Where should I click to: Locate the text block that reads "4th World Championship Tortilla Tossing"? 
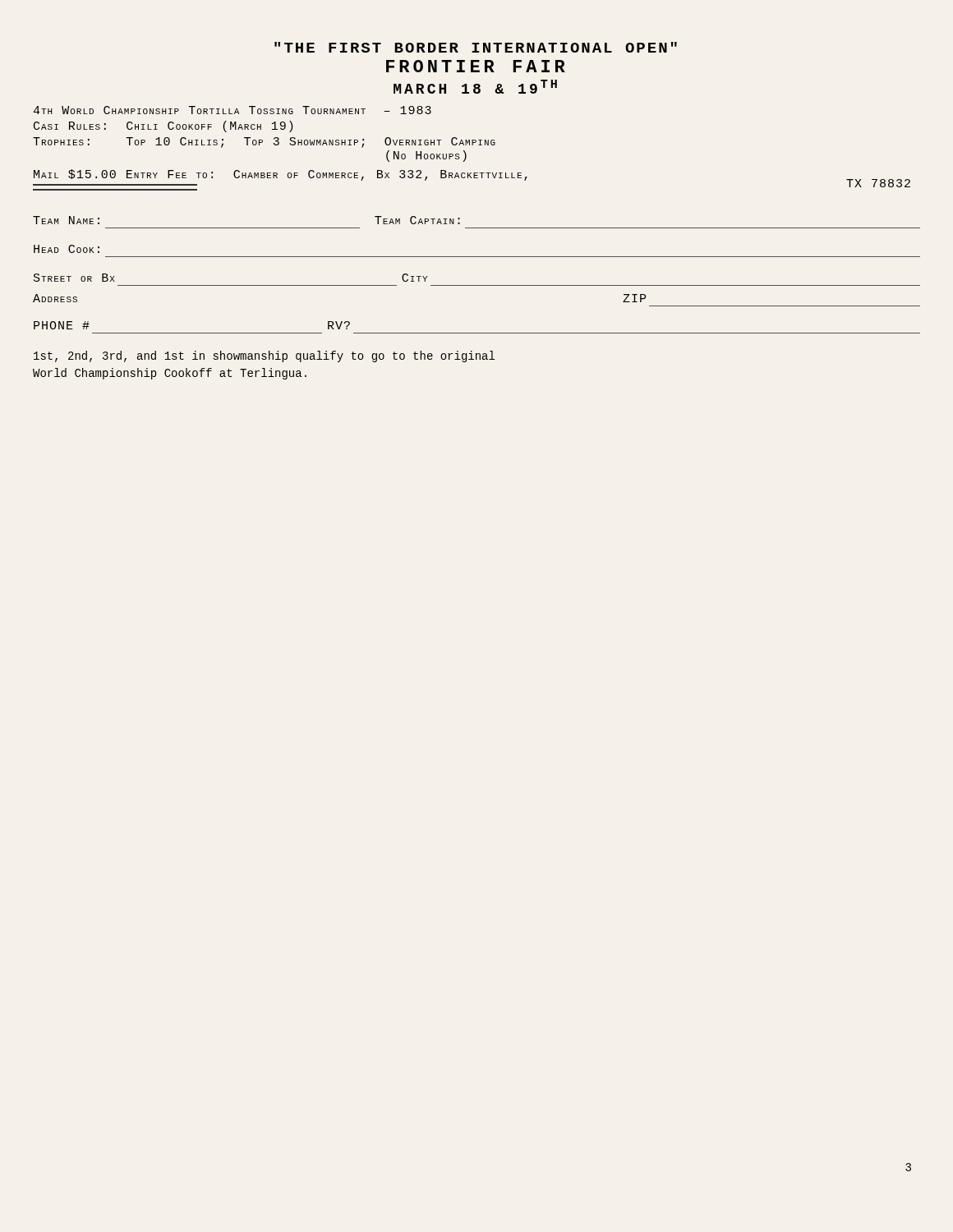pos(476,134)
